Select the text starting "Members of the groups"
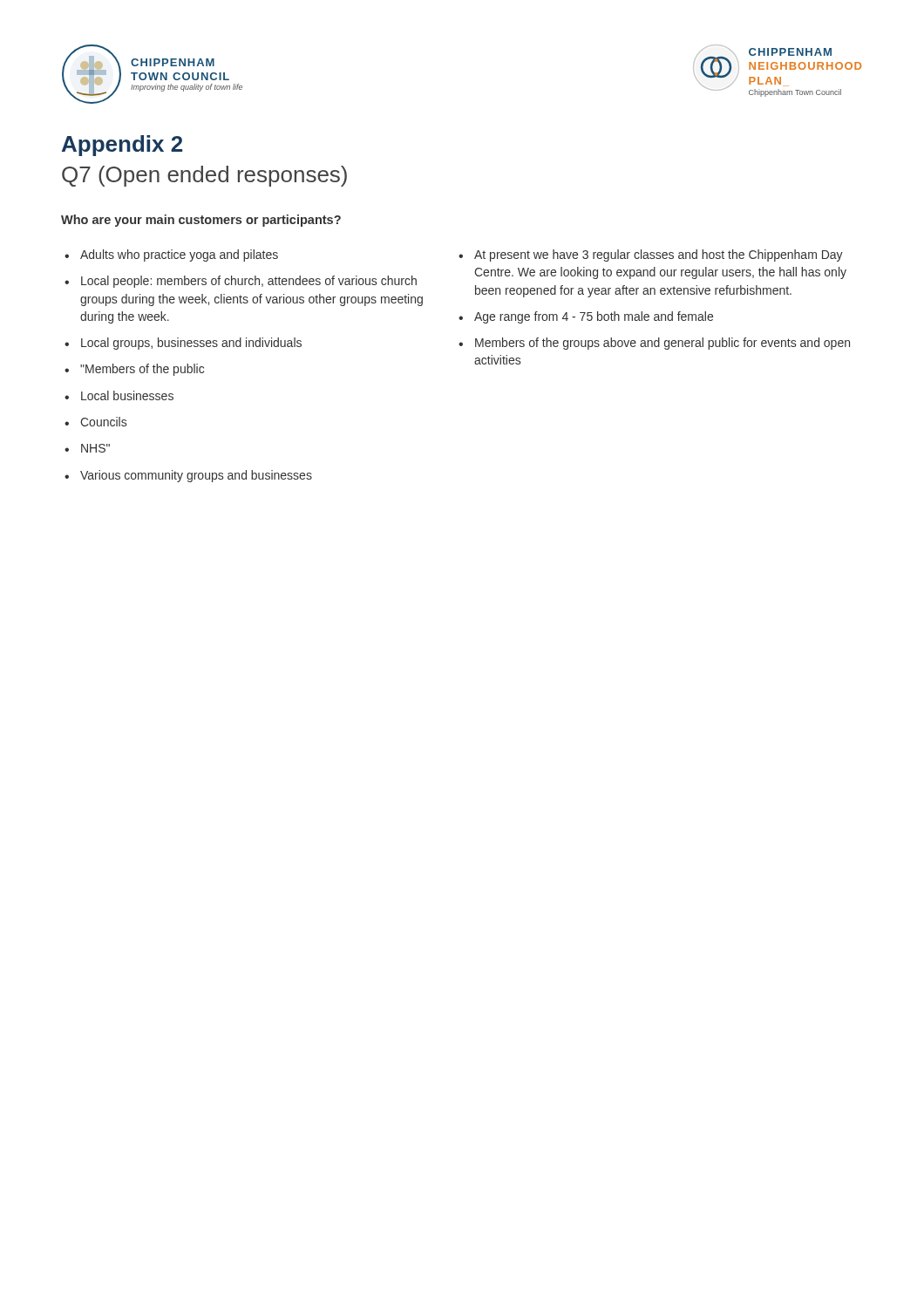Screen dimensions: 1308x924 tap(662, 352)
